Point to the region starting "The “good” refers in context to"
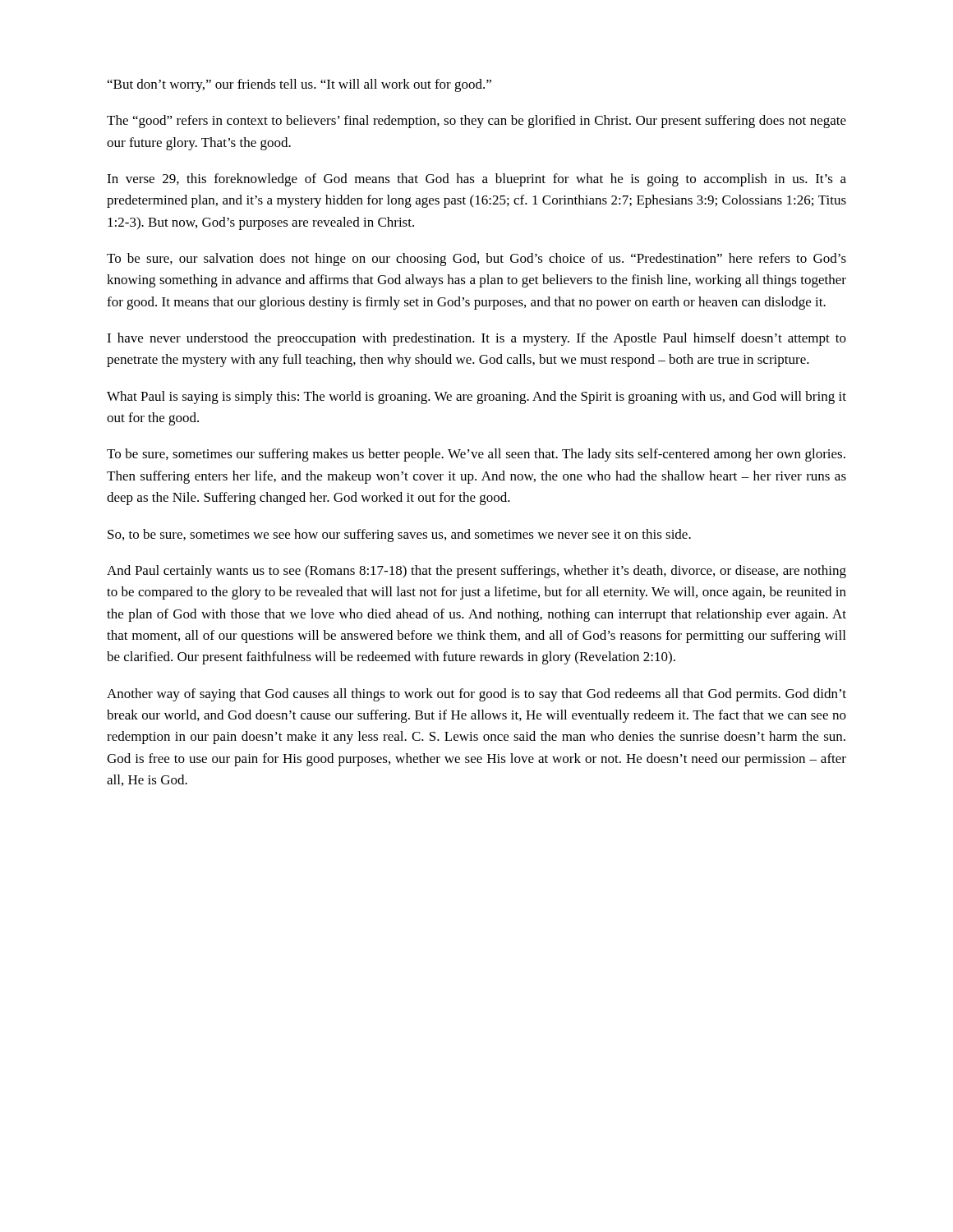The image size is (953, 1232). pyautogui.click(x=476, y=131)
